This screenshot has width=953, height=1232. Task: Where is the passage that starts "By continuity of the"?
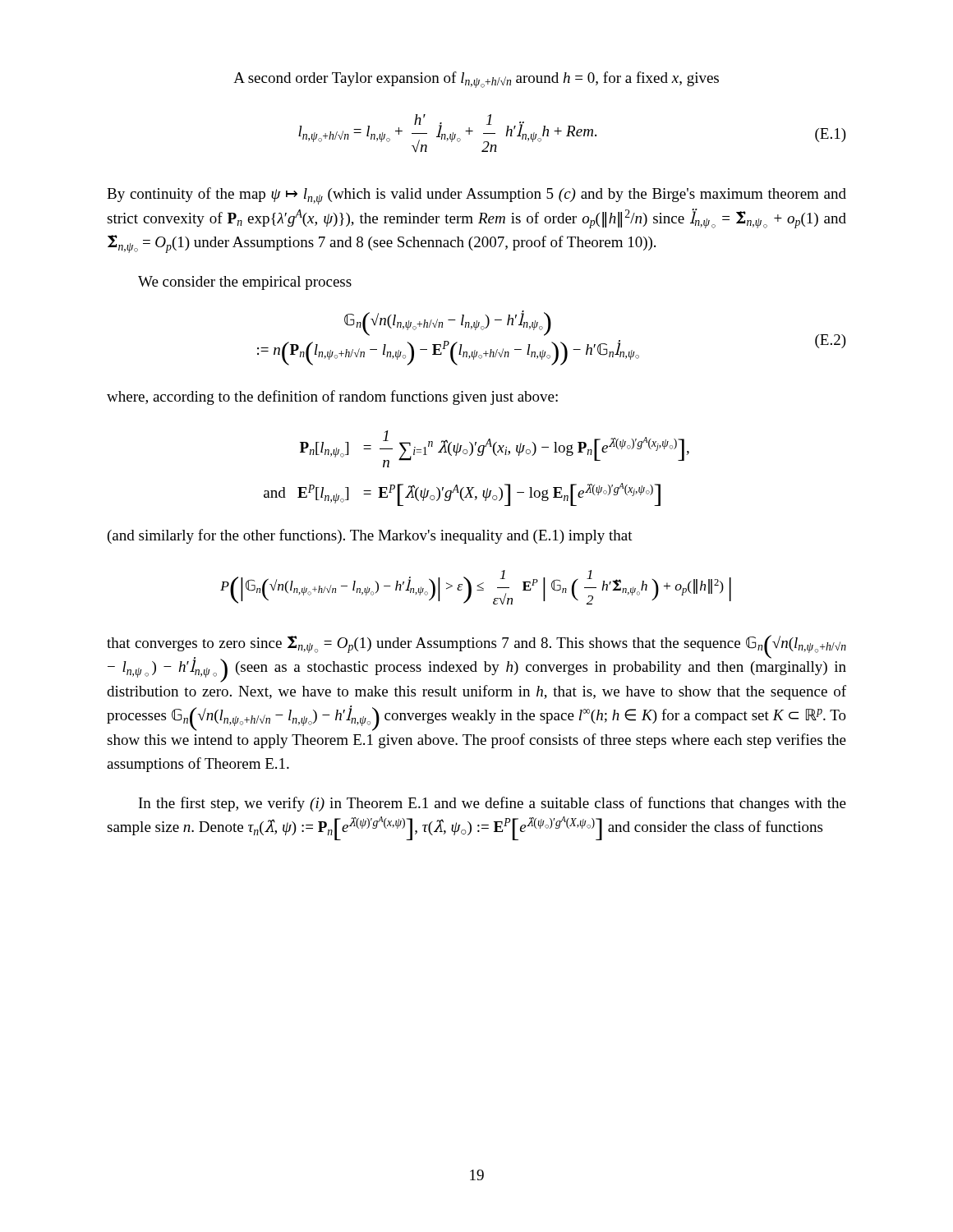(476, 219)
